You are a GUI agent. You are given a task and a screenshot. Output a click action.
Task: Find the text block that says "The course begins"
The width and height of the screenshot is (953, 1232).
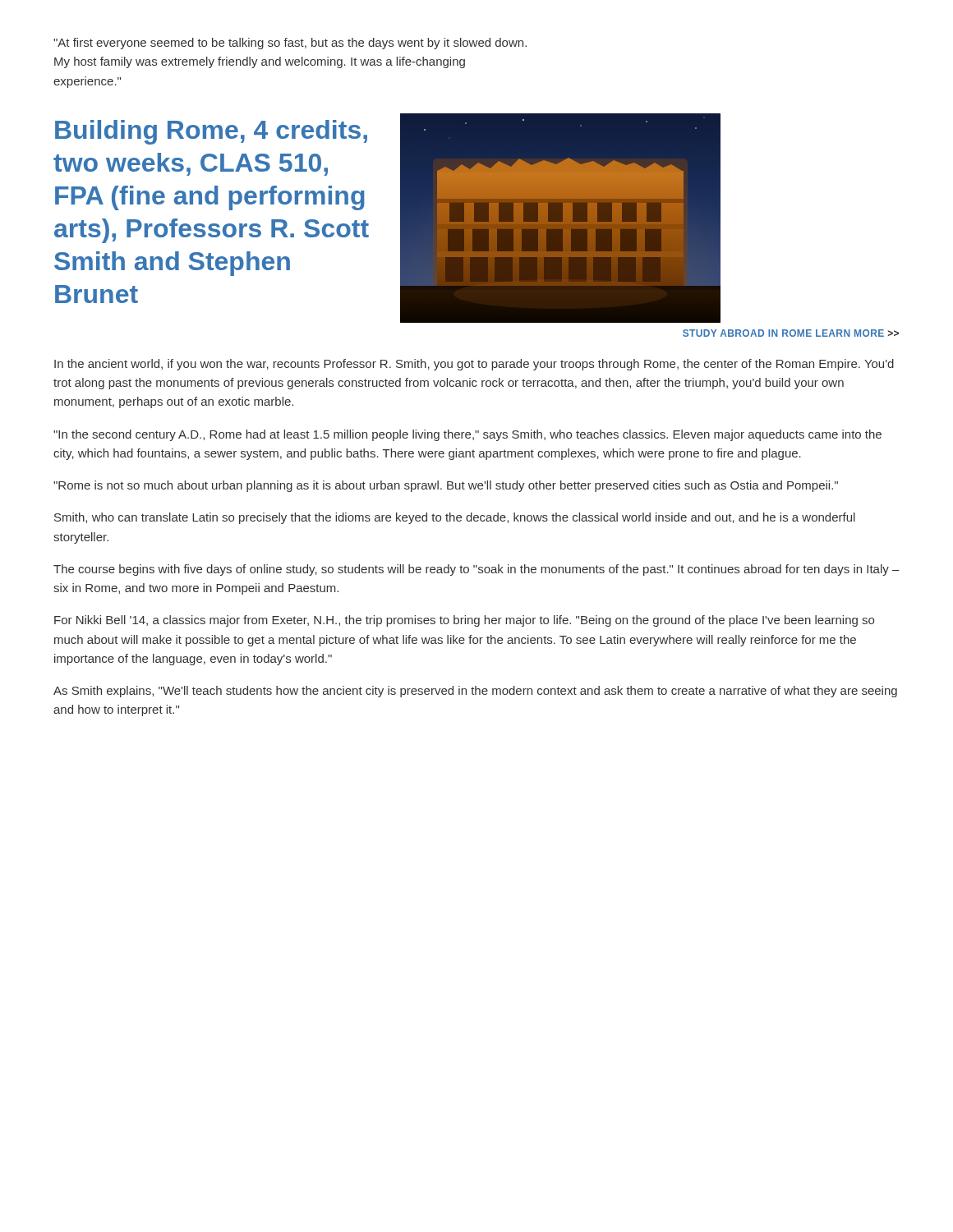[476, 578]
